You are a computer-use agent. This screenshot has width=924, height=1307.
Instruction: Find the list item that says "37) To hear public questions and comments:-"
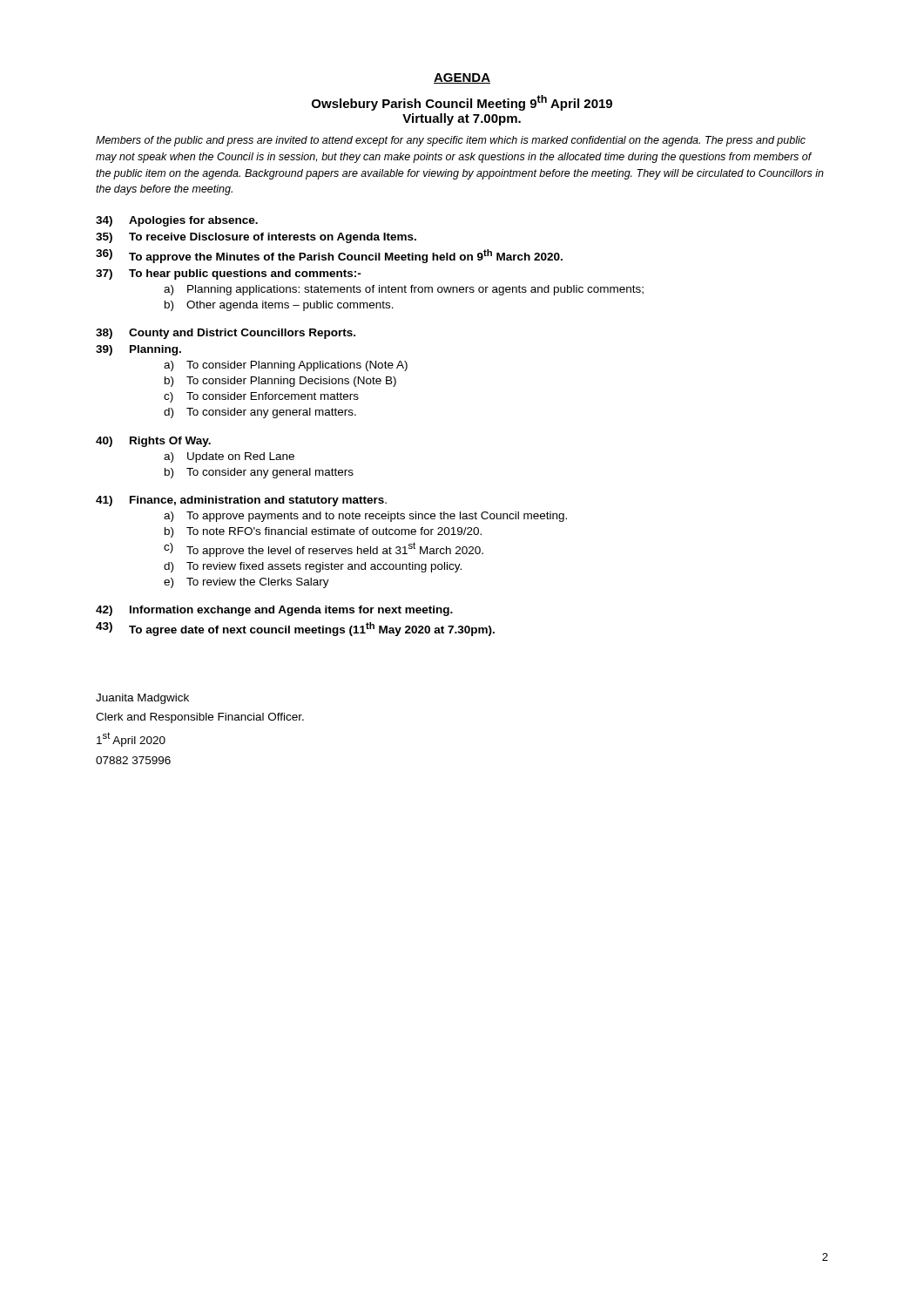pos(462,294)
